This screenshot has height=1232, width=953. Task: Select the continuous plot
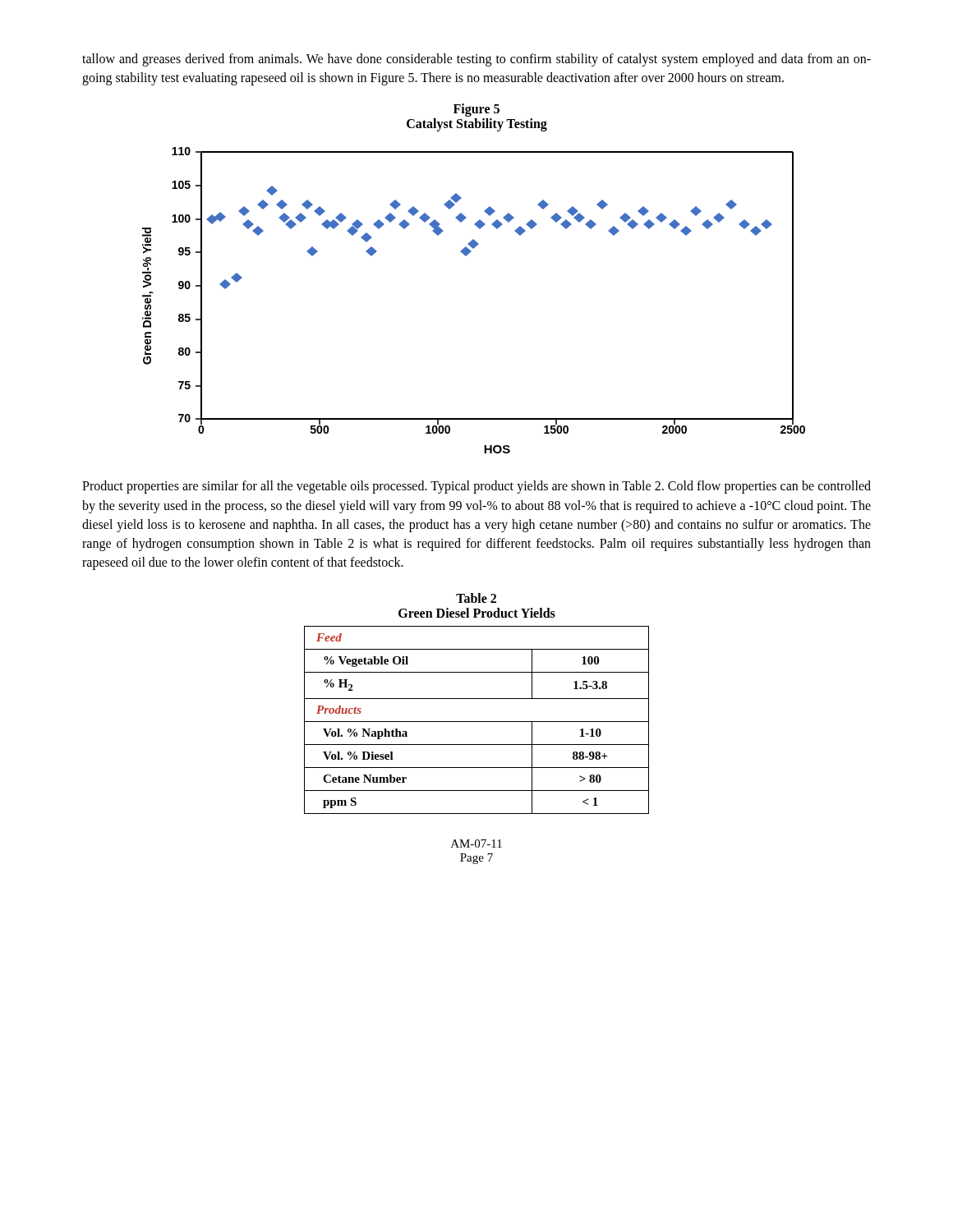[476, 300]
